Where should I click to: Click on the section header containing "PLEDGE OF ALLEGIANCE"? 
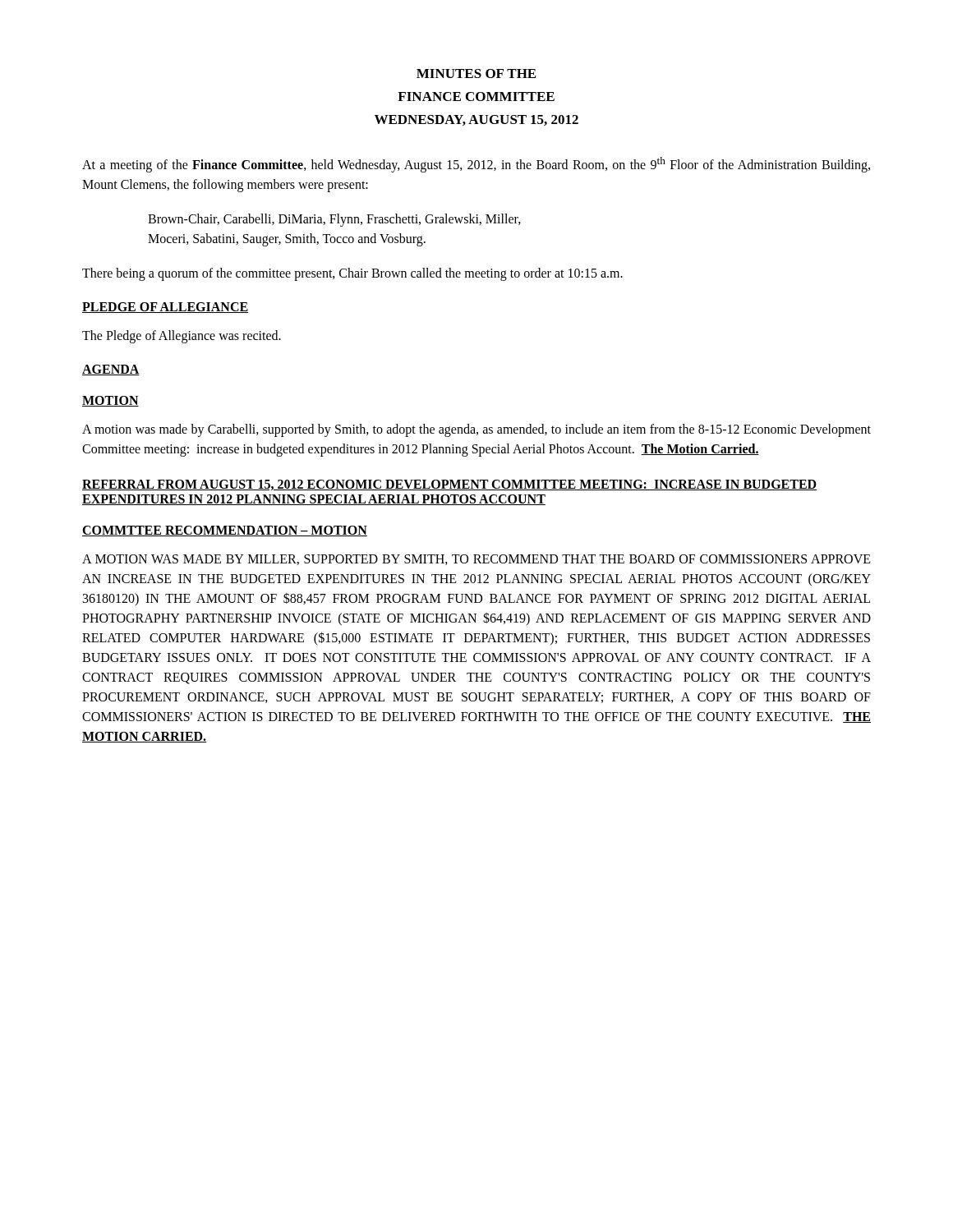(x=165, y=307)
